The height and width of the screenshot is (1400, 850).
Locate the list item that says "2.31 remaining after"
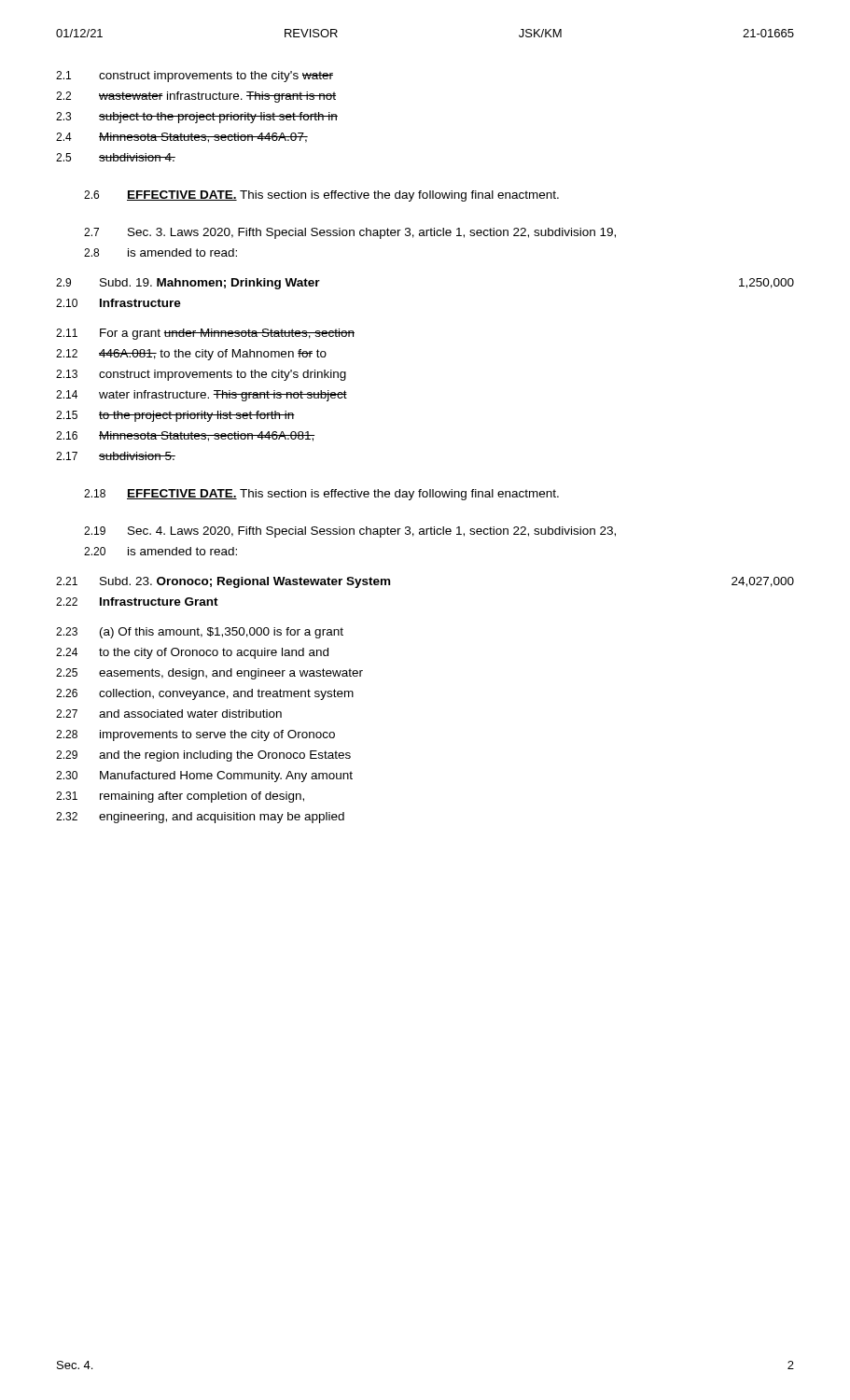point(180,797)
